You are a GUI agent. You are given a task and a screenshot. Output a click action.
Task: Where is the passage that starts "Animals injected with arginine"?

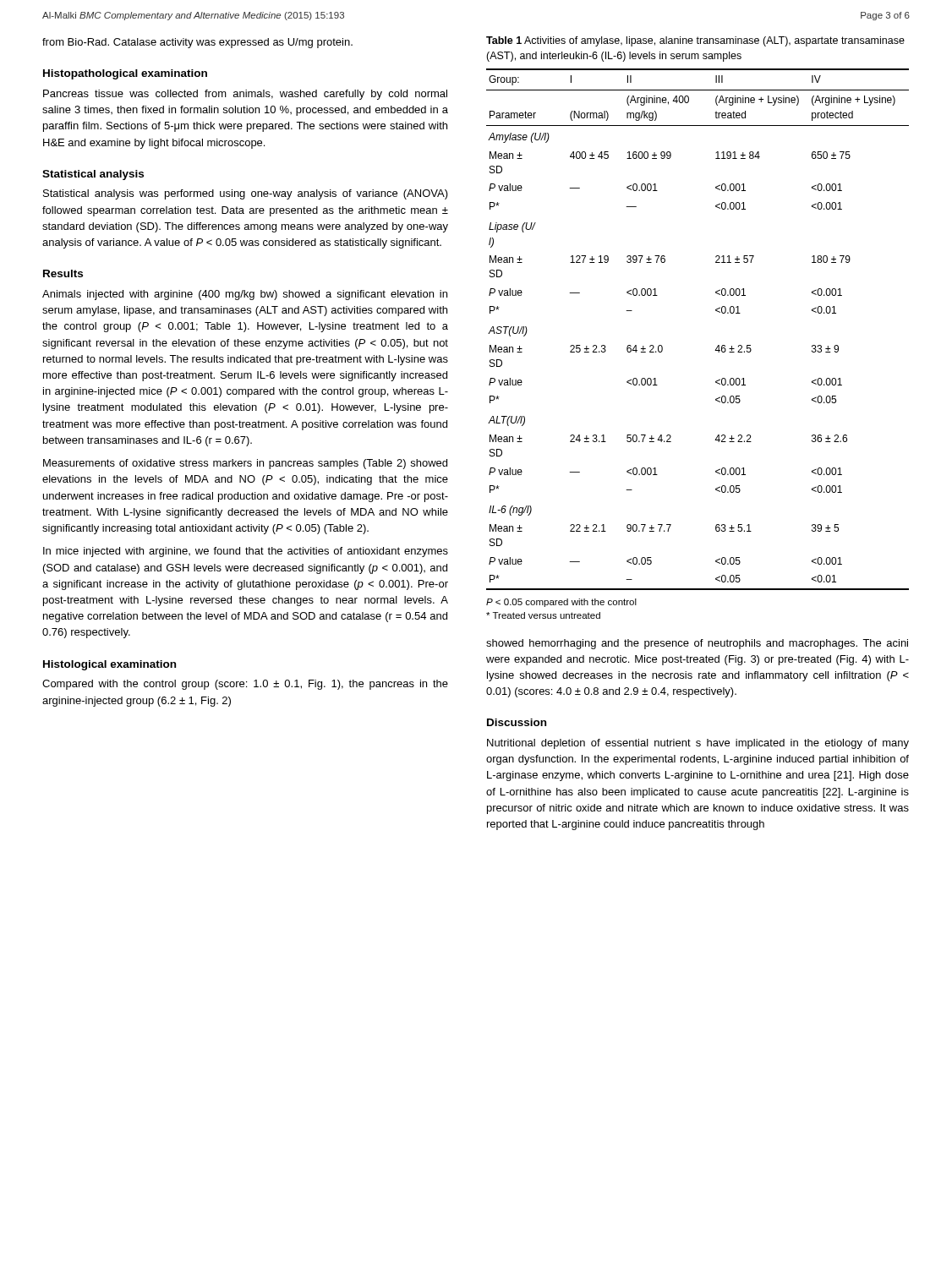[245, 367]
